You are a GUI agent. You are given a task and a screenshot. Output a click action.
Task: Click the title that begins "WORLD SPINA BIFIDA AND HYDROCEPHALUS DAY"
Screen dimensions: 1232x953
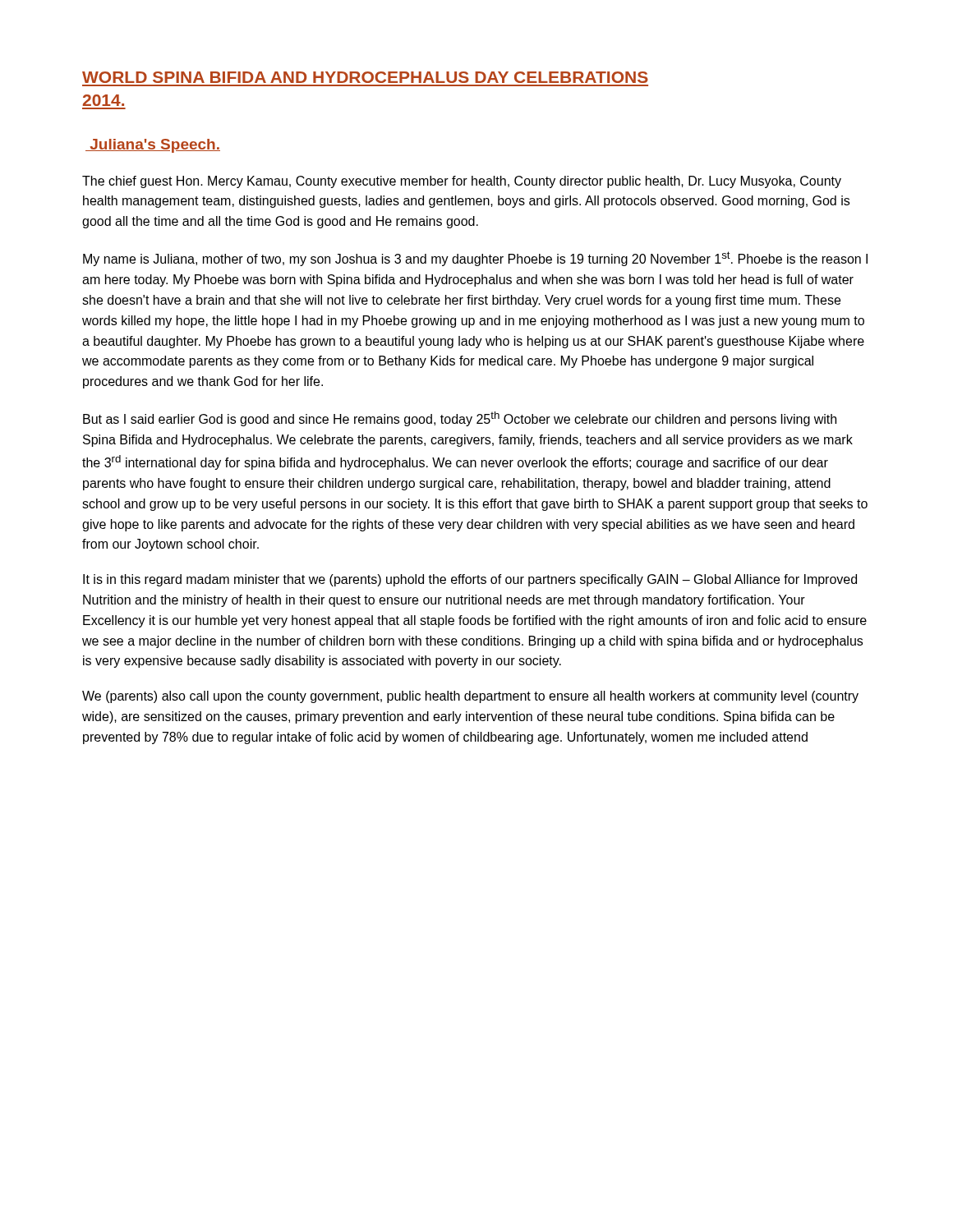click(365, 88)
